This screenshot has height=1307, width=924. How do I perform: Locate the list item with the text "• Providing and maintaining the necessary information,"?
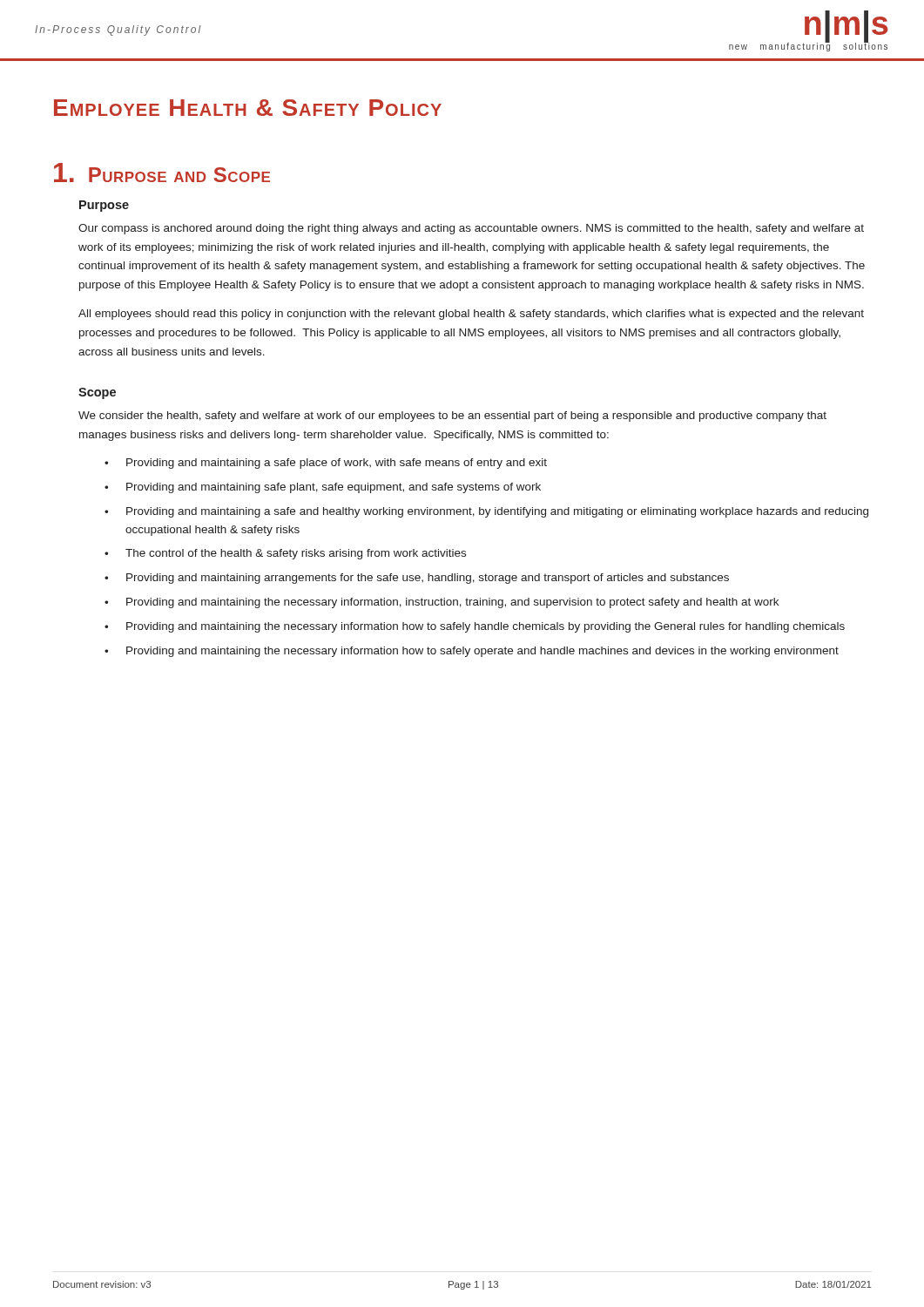point(488,603)
